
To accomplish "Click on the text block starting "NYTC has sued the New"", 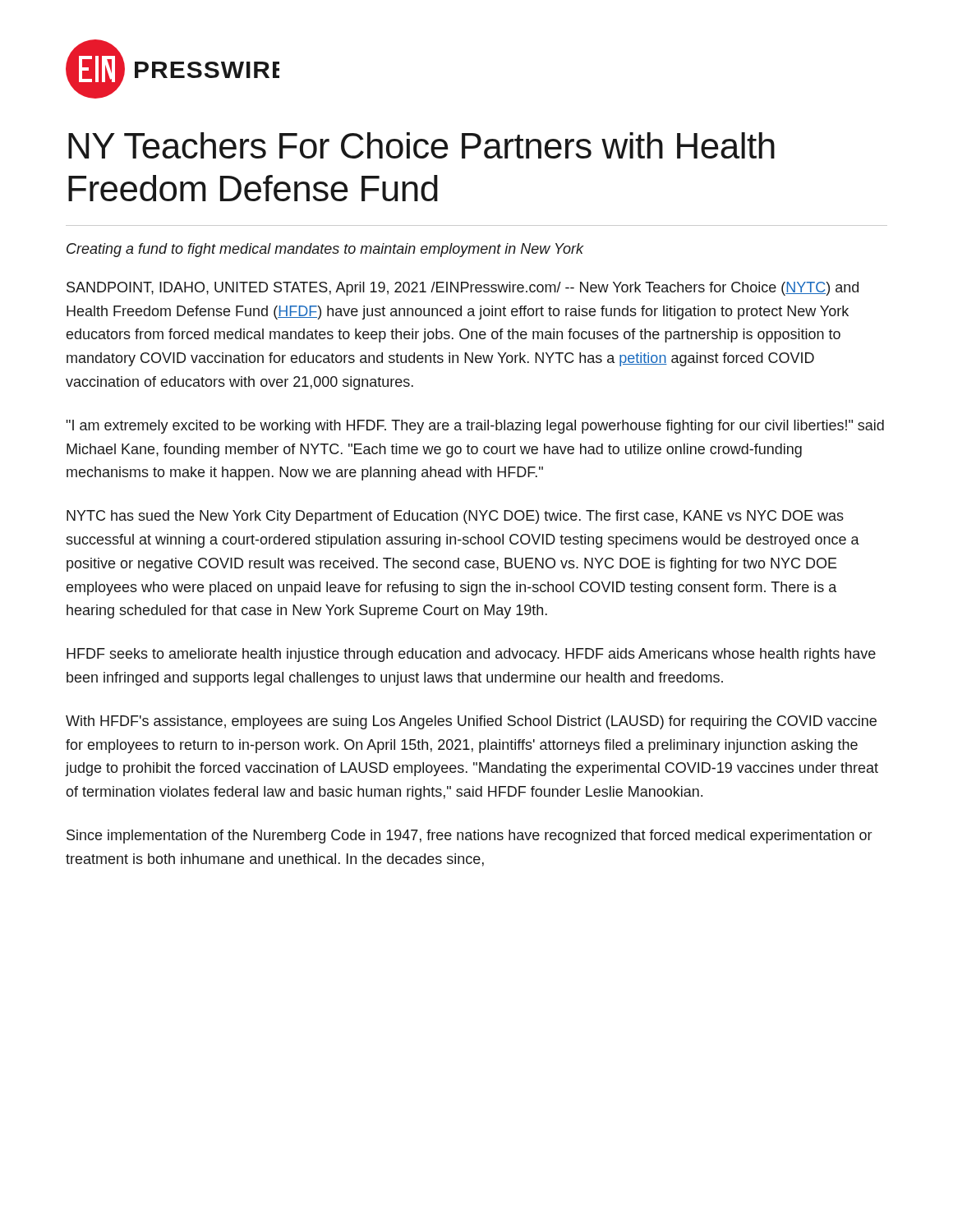I will point(462,563).
